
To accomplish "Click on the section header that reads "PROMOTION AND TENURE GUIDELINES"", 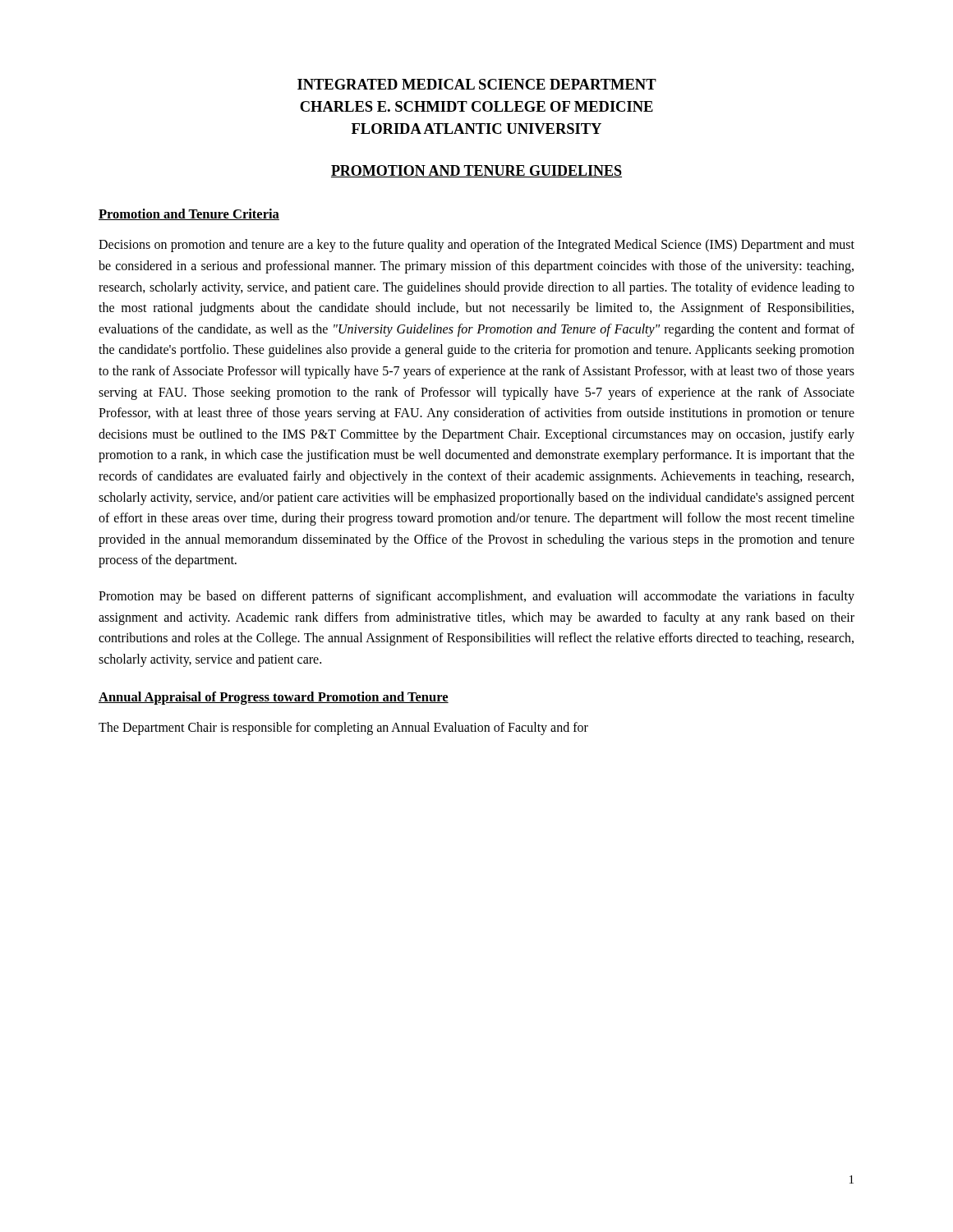I will pyautogui.click(x=476, y=171).
